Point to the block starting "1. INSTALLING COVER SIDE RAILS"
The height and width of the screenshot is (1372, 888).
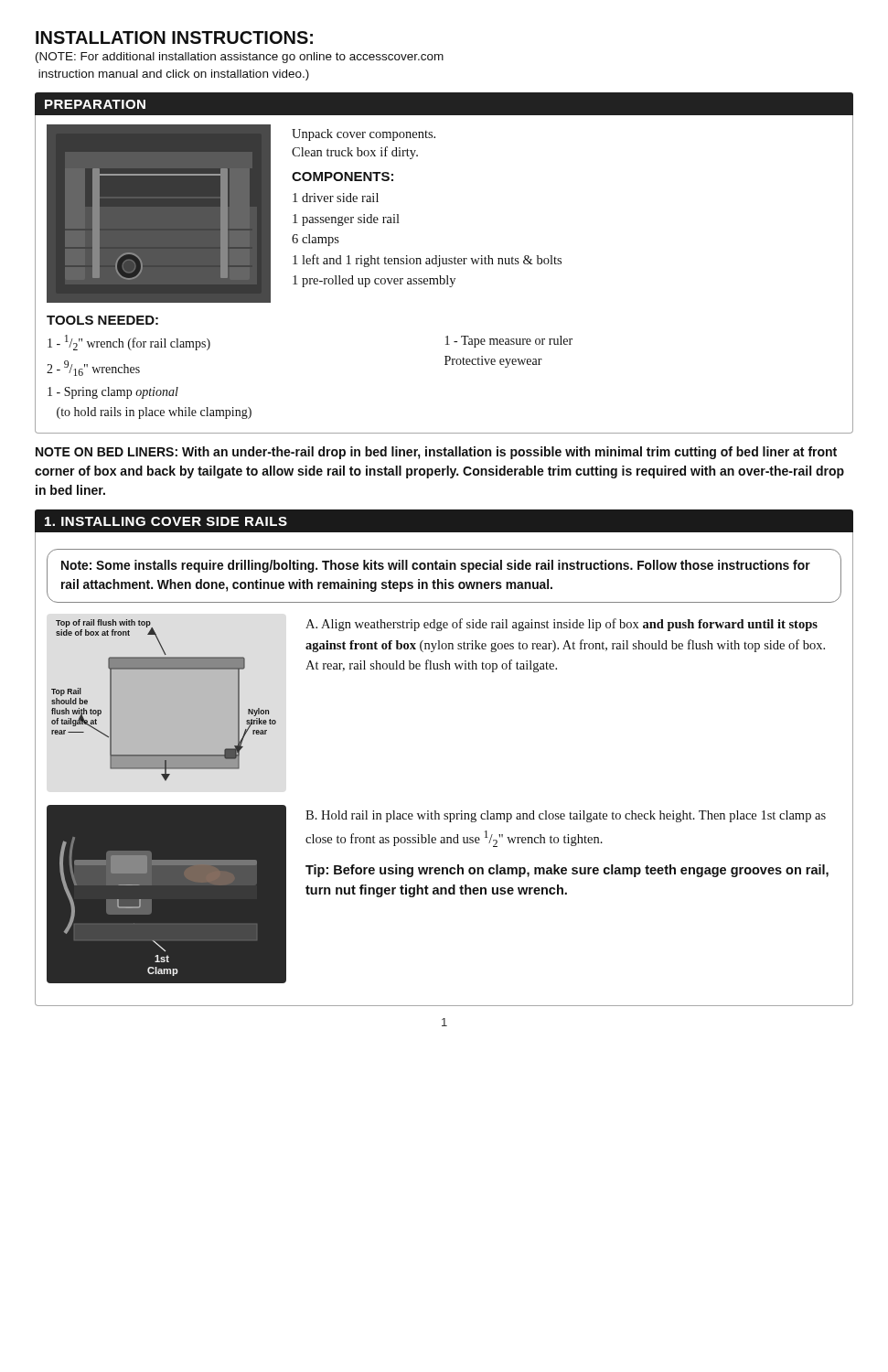[x=166, y=521]
